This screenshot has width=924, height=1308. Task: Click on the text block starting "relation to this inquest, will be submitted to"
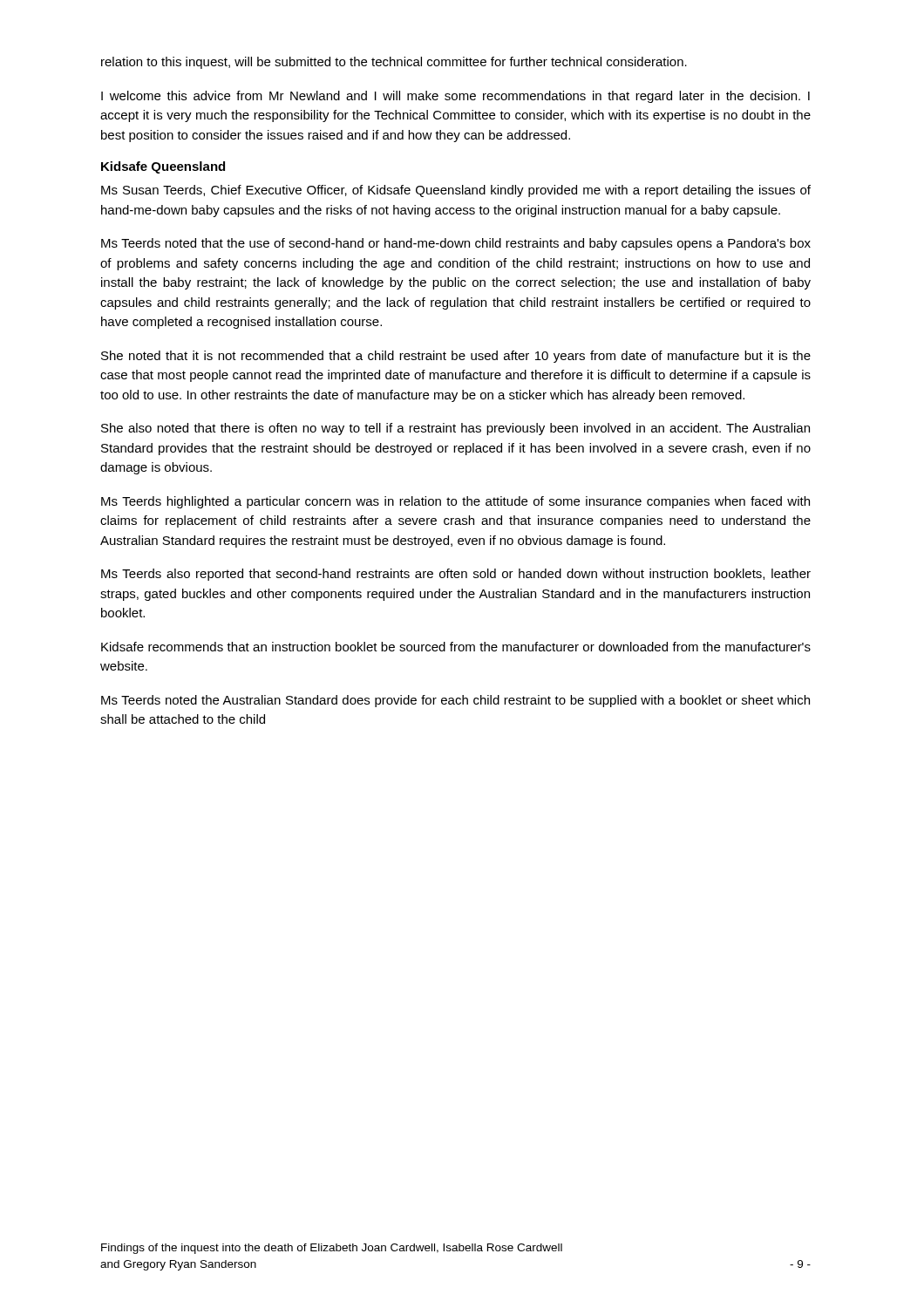coord(394,61)
